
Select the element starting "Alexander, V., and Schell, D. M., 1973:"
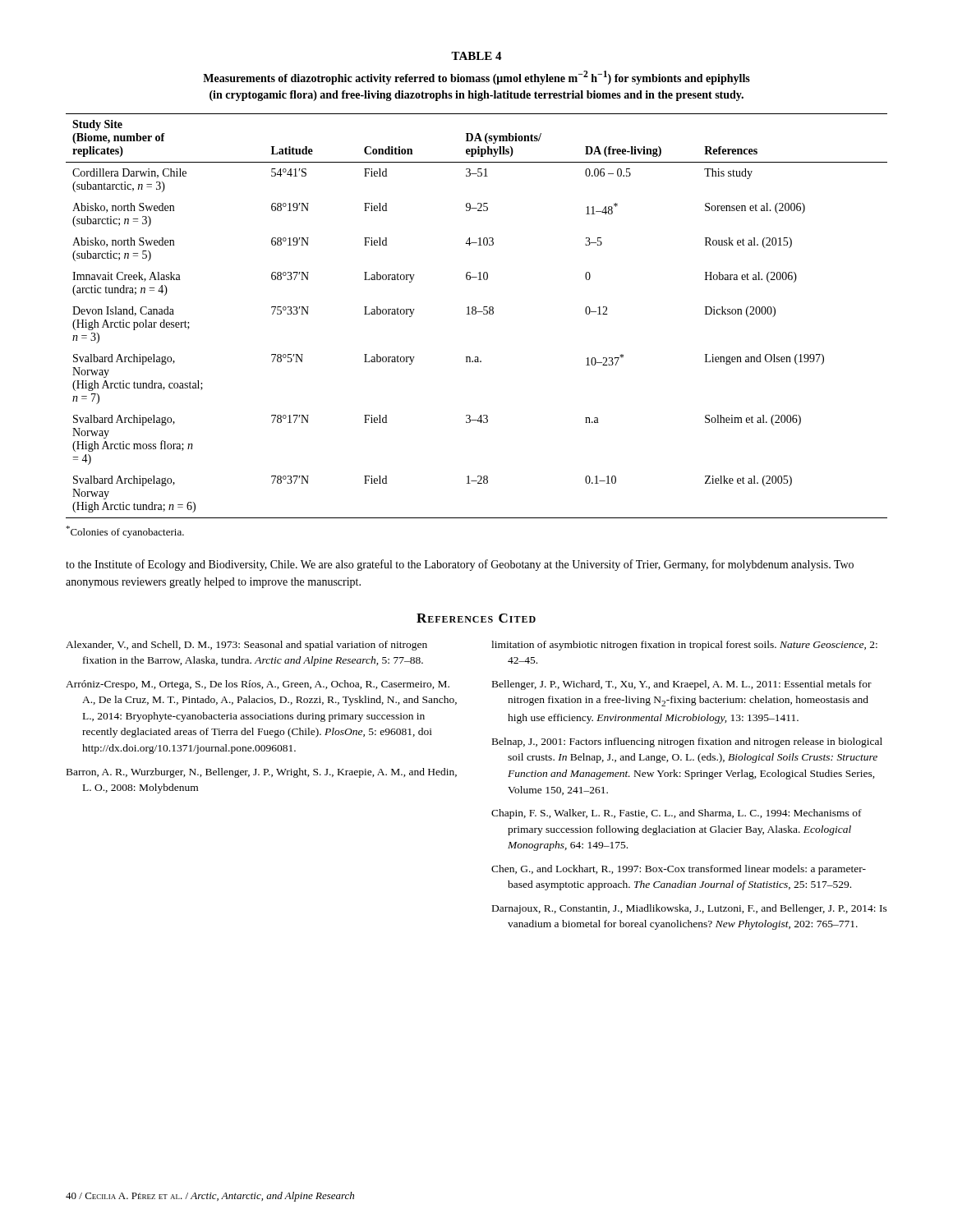click(247, 652)
